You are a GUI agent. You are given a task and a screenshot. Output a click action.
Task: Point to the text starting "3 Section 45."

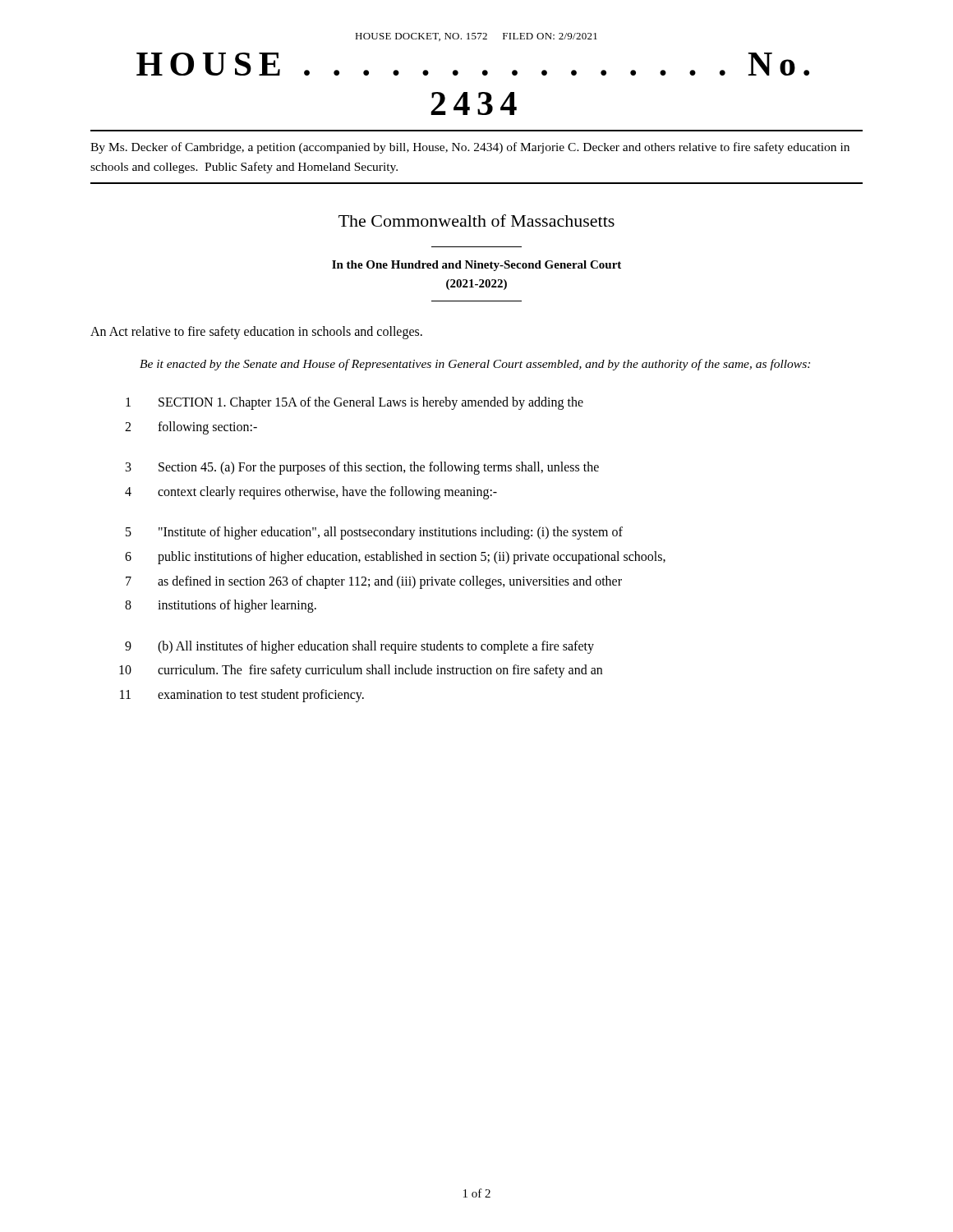pos(476,467)
